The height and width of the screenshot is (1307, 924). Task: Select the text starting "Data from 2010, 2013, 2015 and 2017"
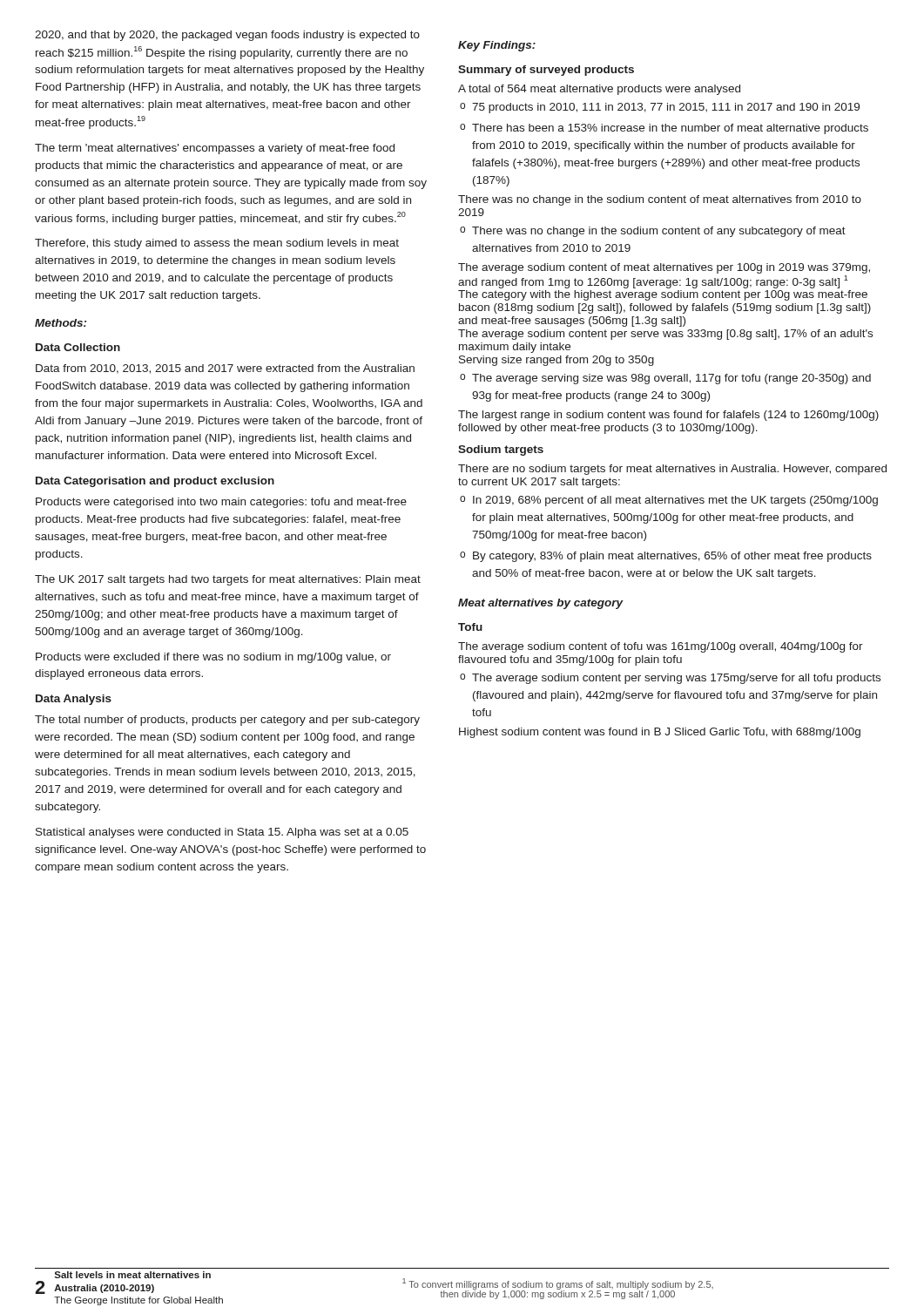231,412
